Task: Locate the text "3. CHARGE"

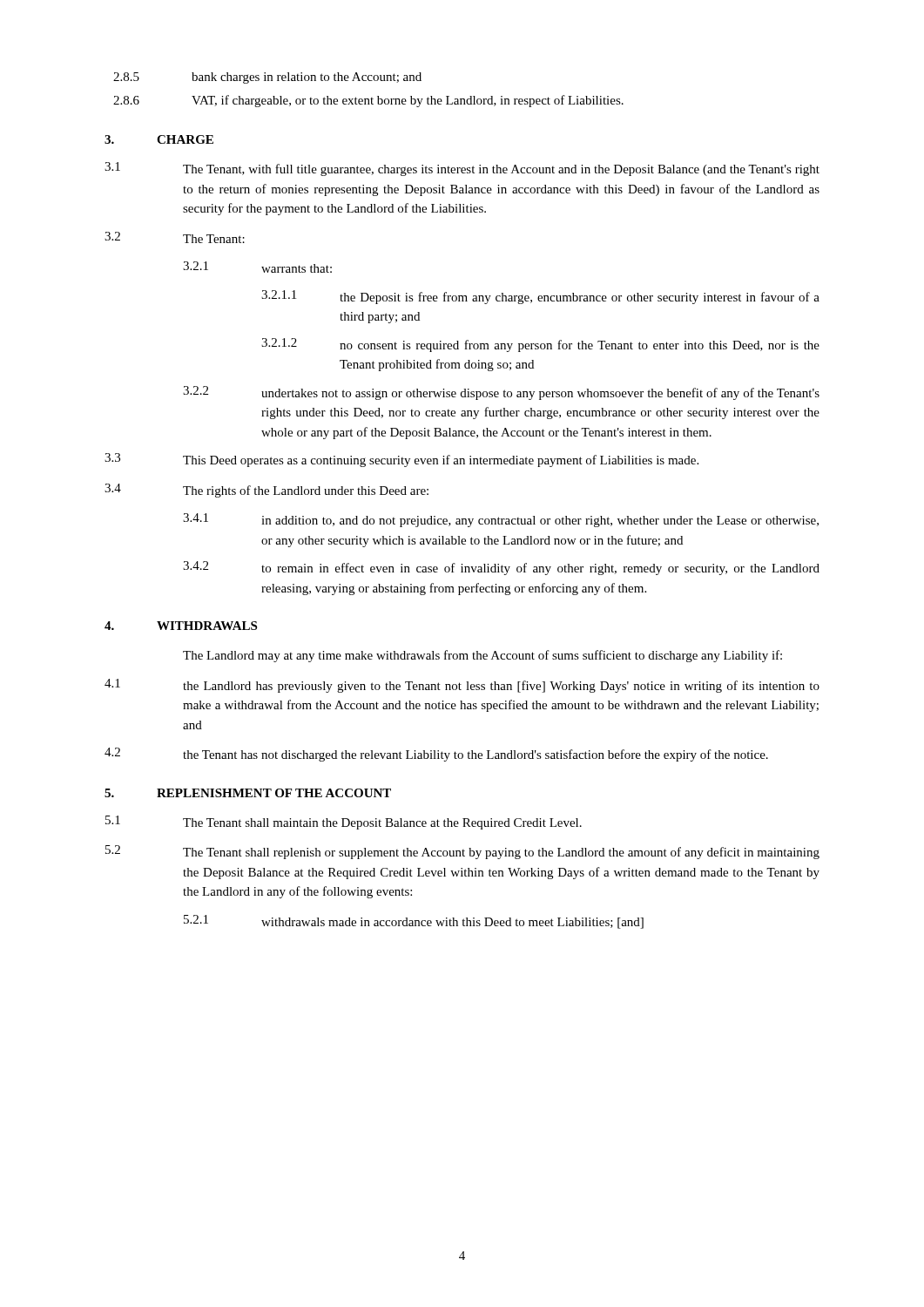Action: point(159,140)
